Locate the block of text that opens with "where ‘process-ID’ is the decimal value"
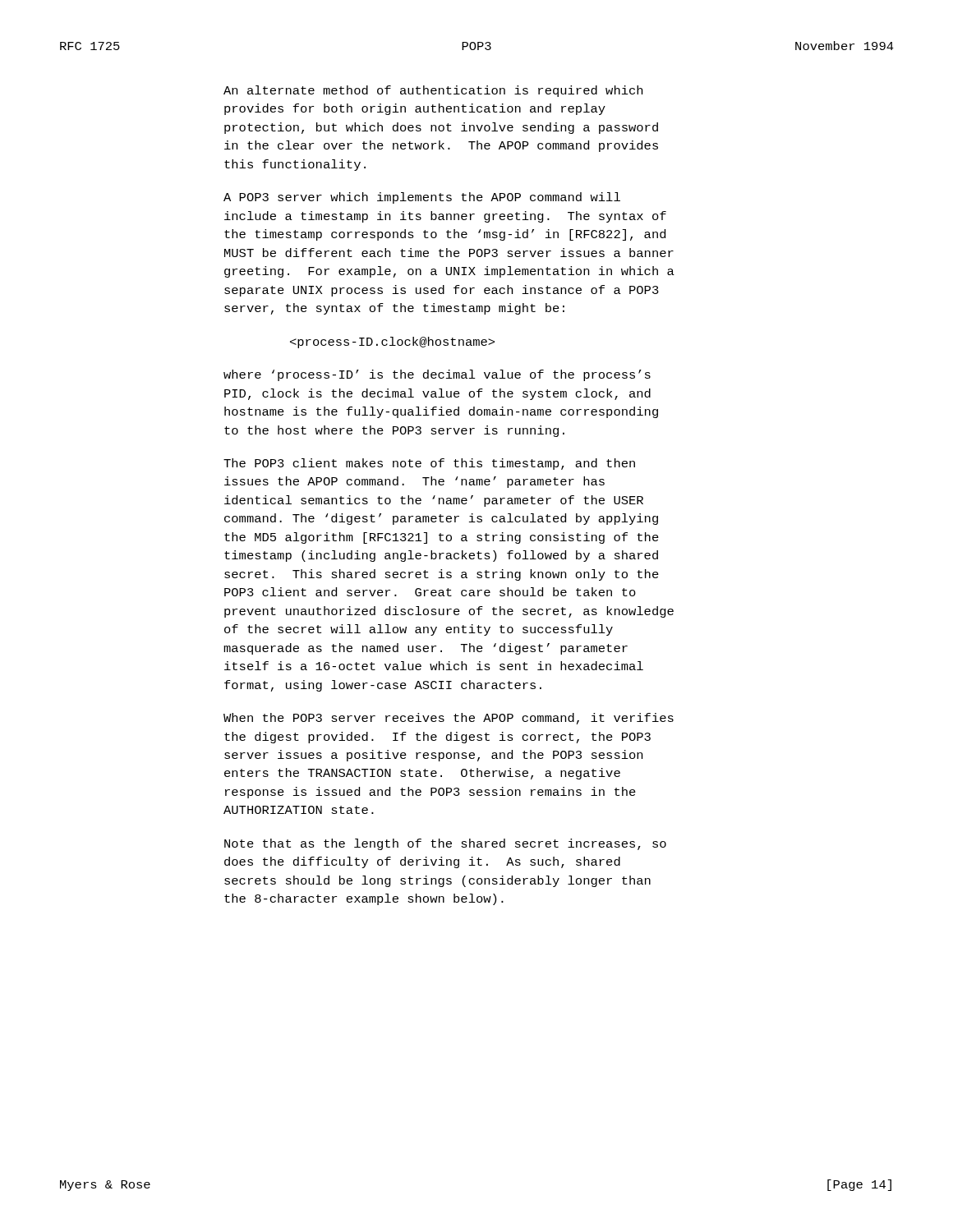 [441, 403]
